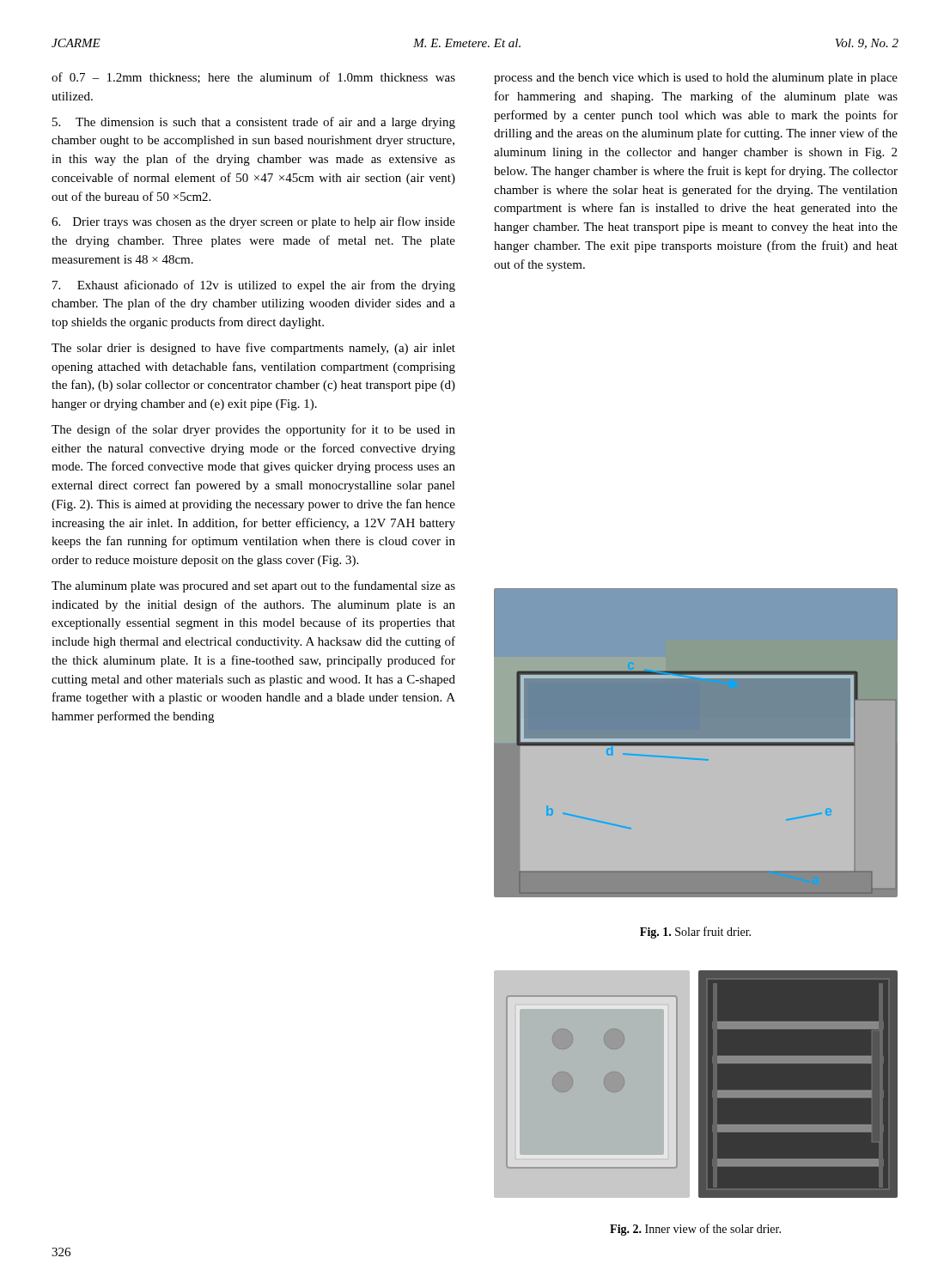This screenshot has width=950, height=1288.
Task: Select the region starting "process and the bench vice which is"
Action: point(696,171)
